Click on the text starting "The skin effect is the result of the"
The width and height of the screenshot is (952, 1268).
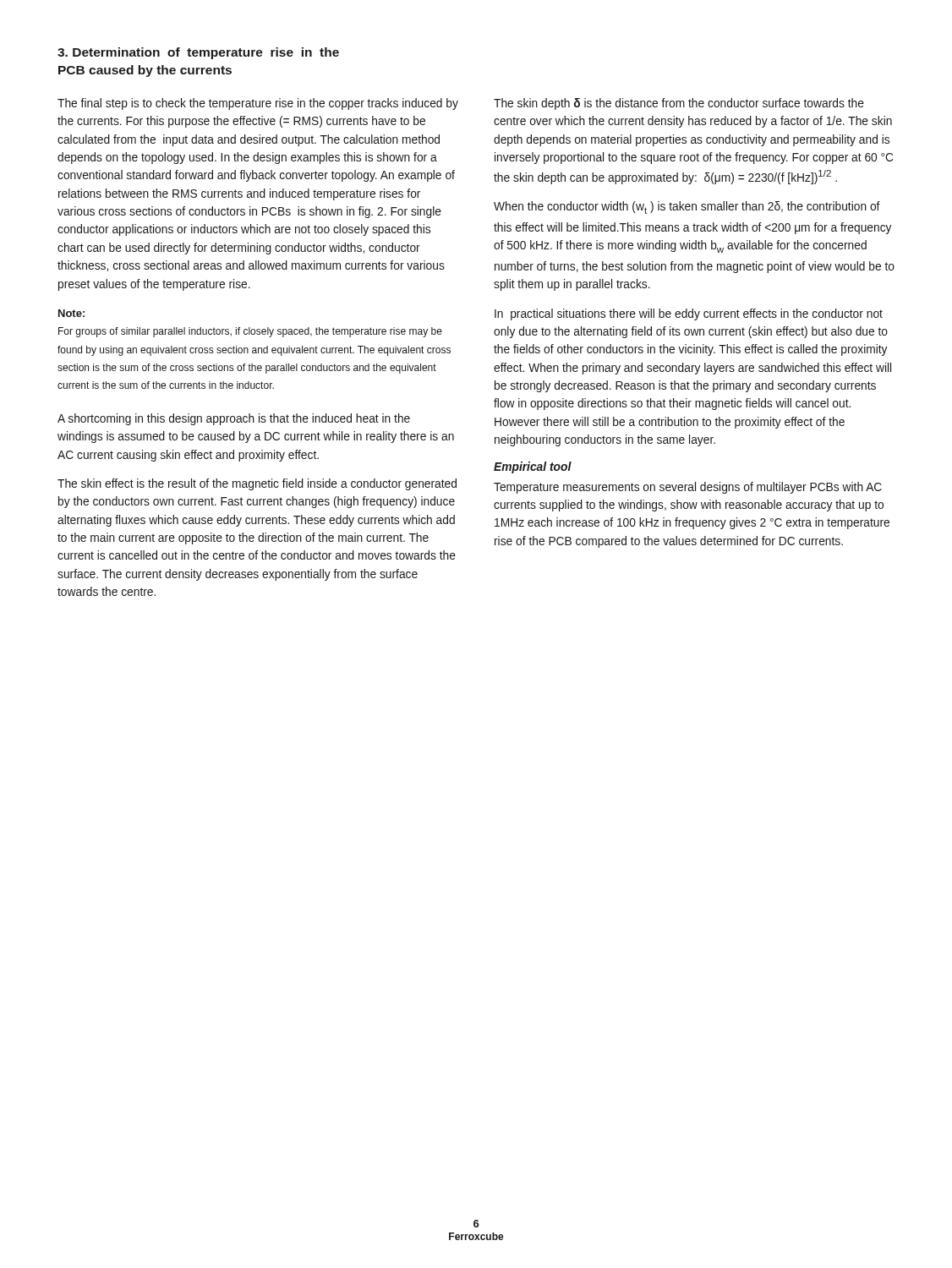click(x=257, y=538)
